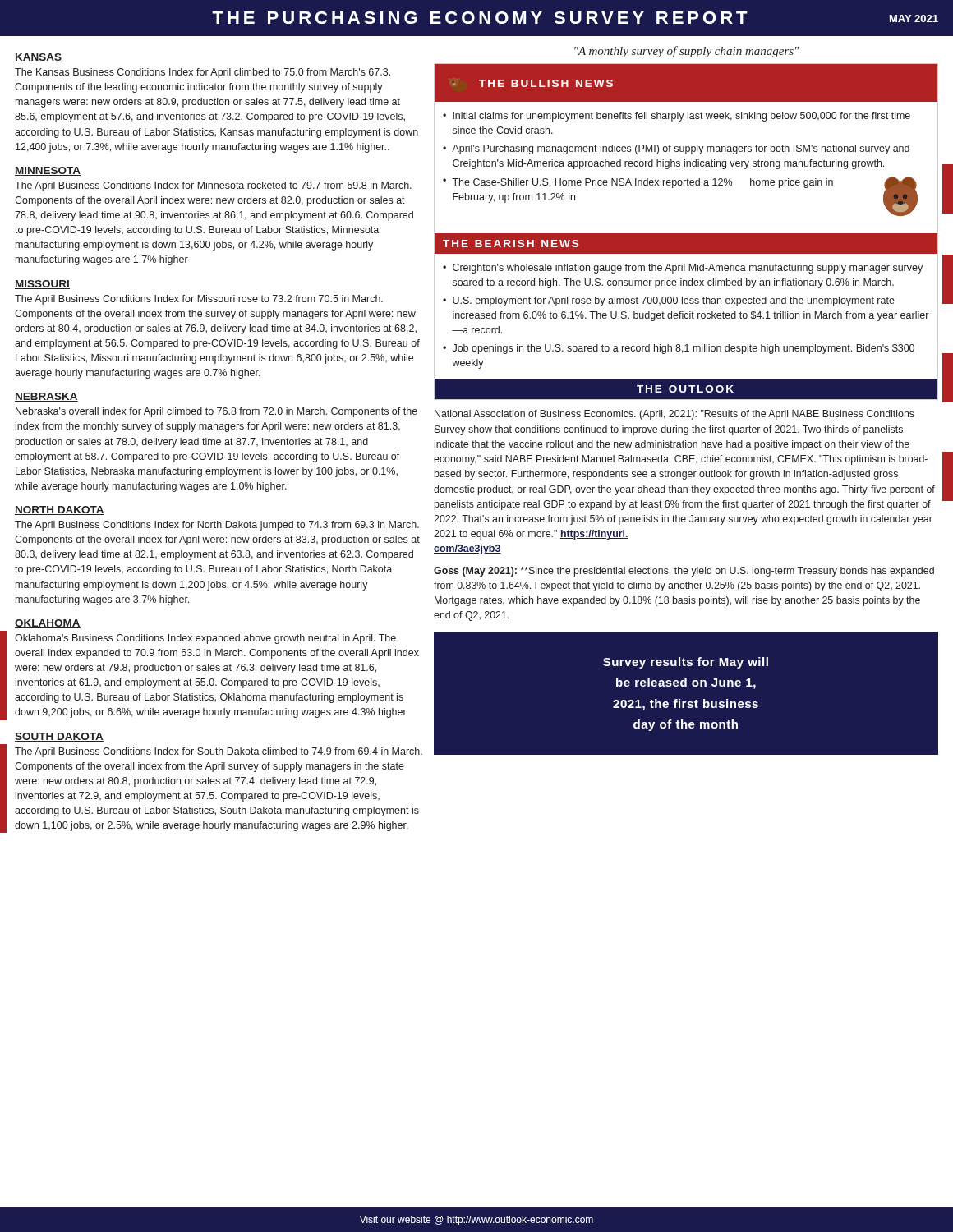Find the text starting "THE OUTLOOK"

(x=686, y=389)
